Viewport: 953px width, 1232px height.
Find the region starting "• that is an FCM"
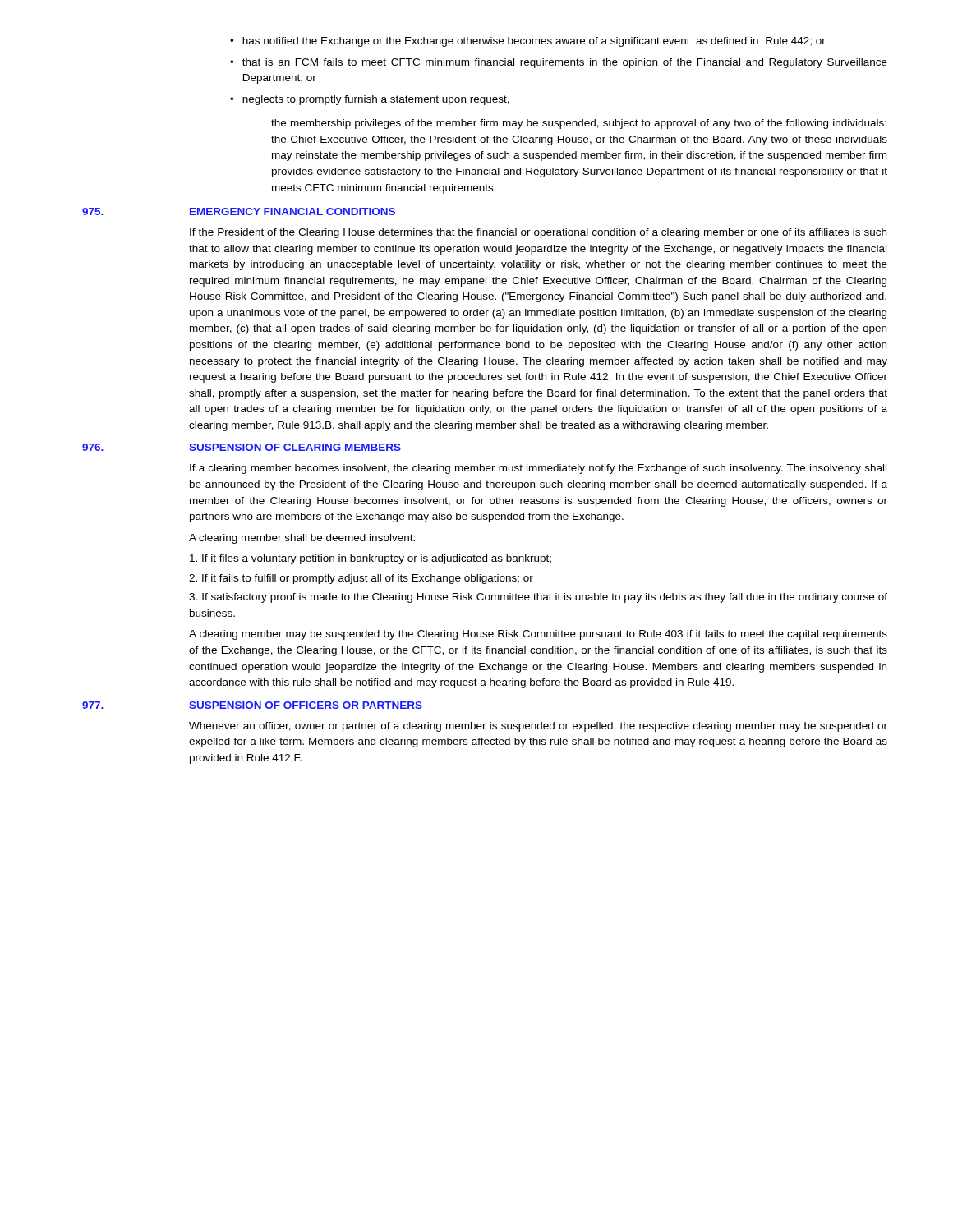pos(559,70)
